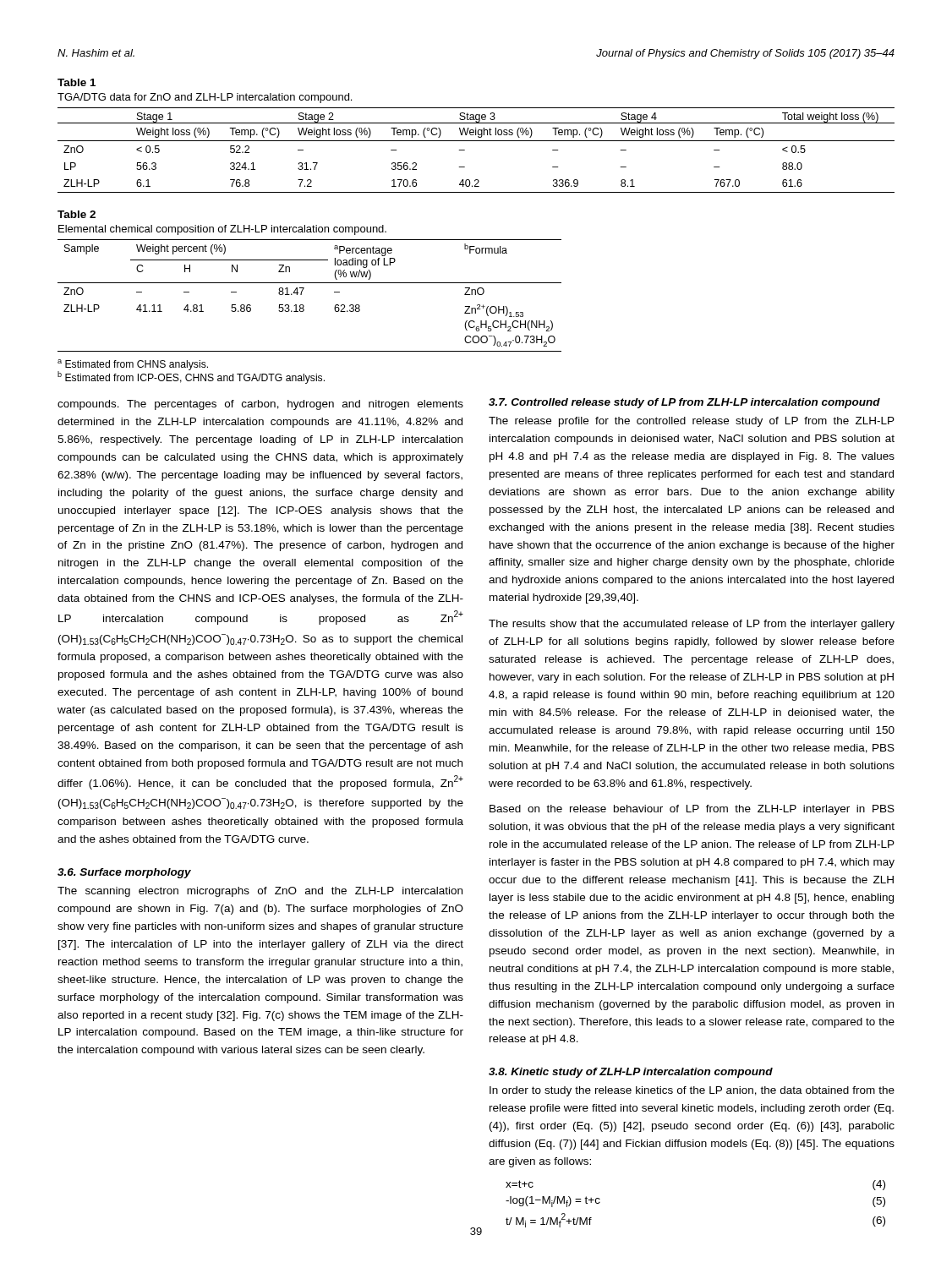Screen dimensions: 1268x952
Task: Navigate to the region starting "TGA/DTG data for ZnO and ZLH-LP"
Action: (205, 97)
